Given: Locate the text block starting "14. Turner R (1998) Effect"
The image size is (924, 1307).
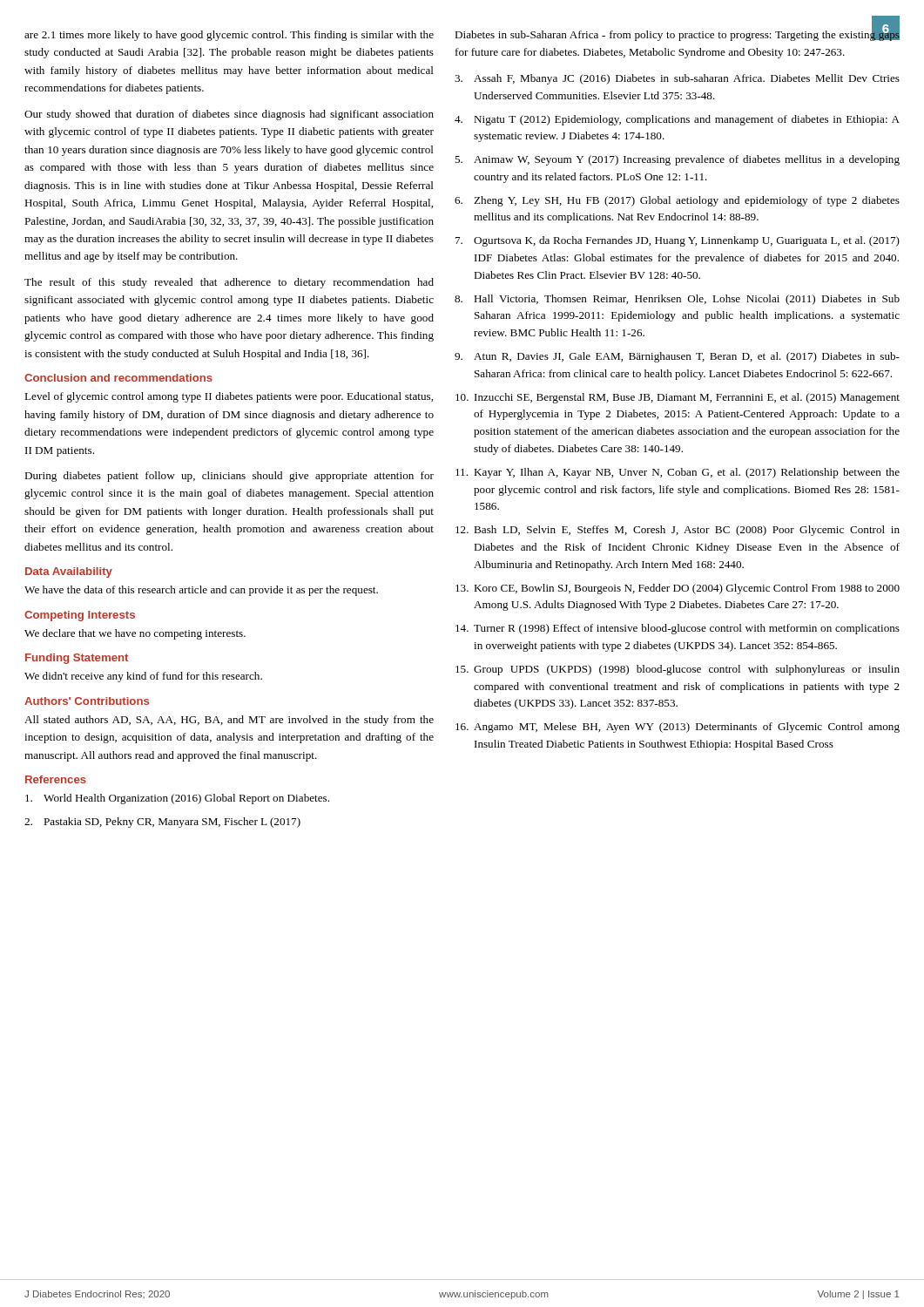Looking at the screenshot, I should [677, 637].
